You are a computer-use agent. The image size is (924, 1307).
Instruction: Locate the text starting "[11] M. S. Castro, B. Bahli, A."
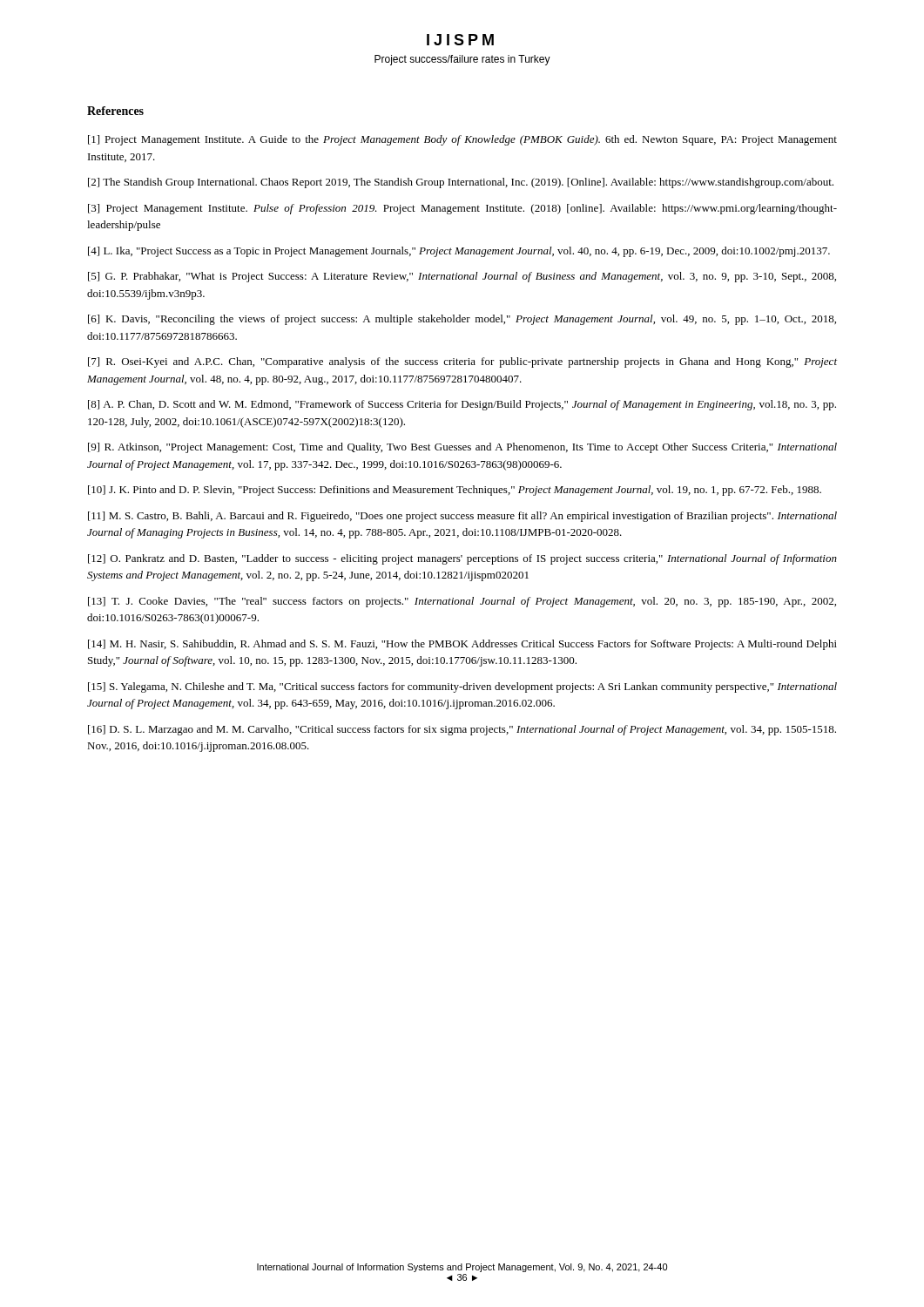click(462, 523)
